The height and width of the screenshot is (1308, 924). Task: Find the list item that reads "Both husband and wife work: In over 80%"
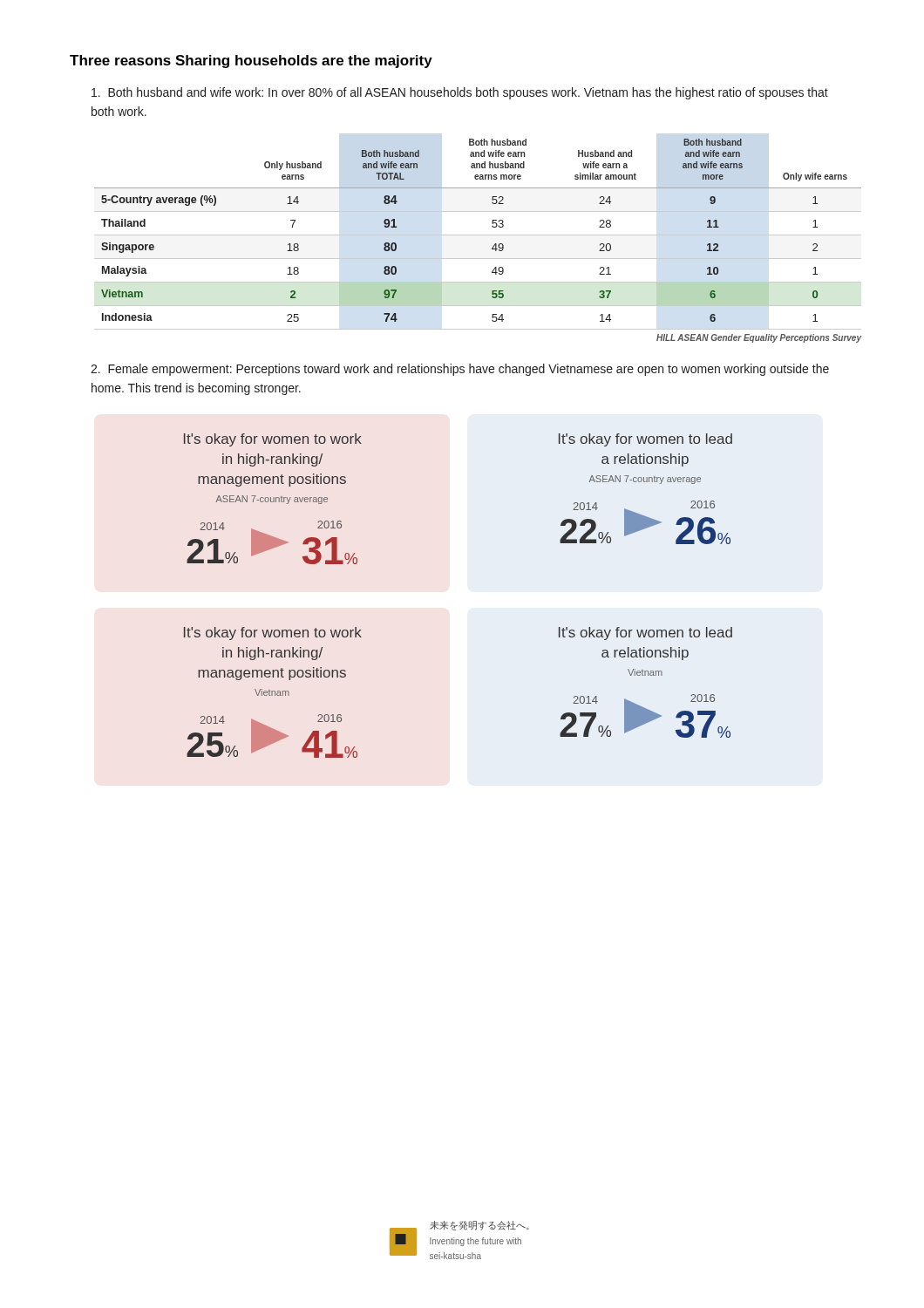point(459,102)
